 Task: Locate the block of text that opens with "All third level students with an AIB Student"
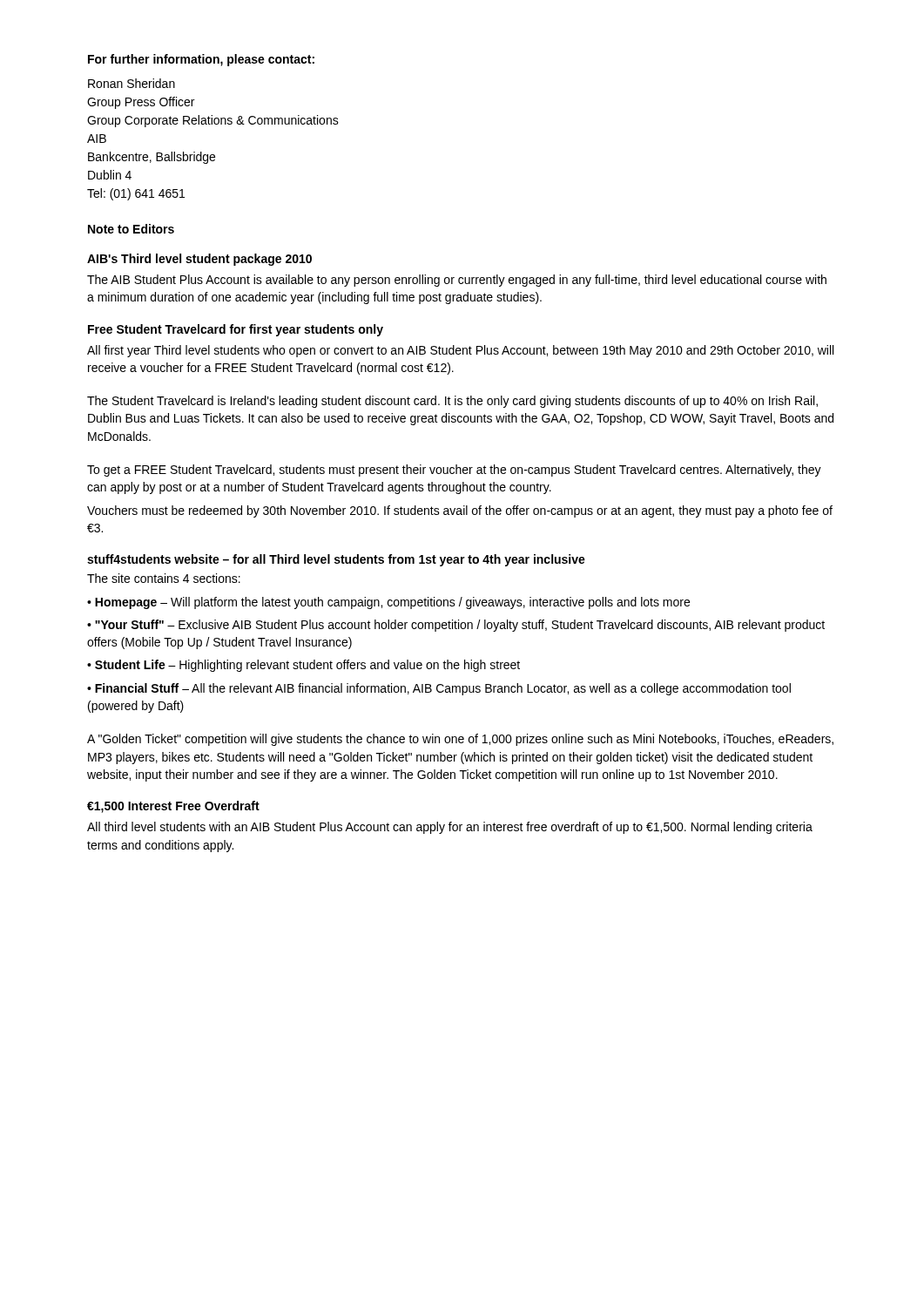(x=450, y=836)
